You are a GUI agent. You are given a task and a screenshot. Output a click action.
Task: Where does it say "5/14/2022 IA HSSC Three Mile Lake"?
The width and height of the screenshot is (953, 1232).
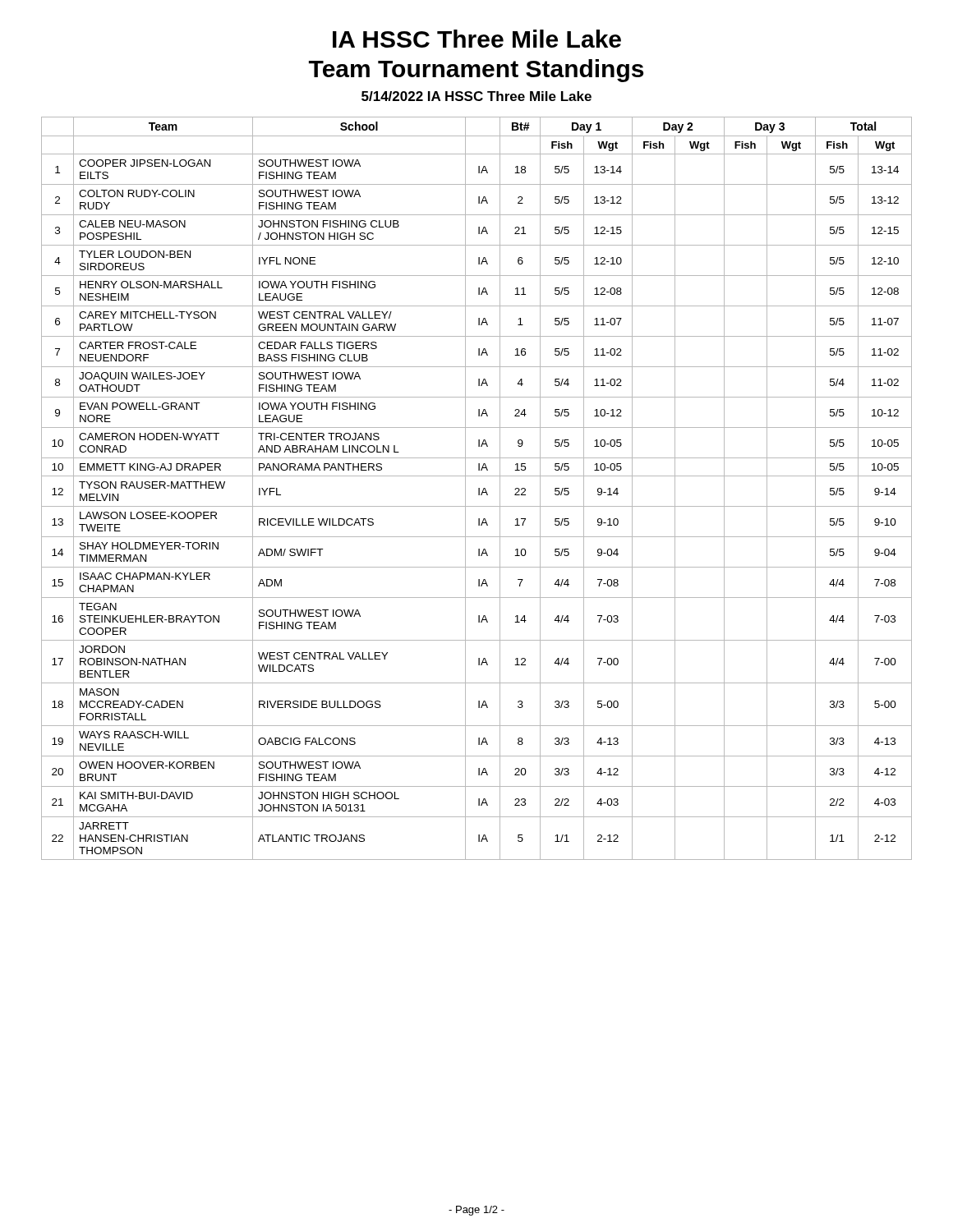click(x=476, y=97)
